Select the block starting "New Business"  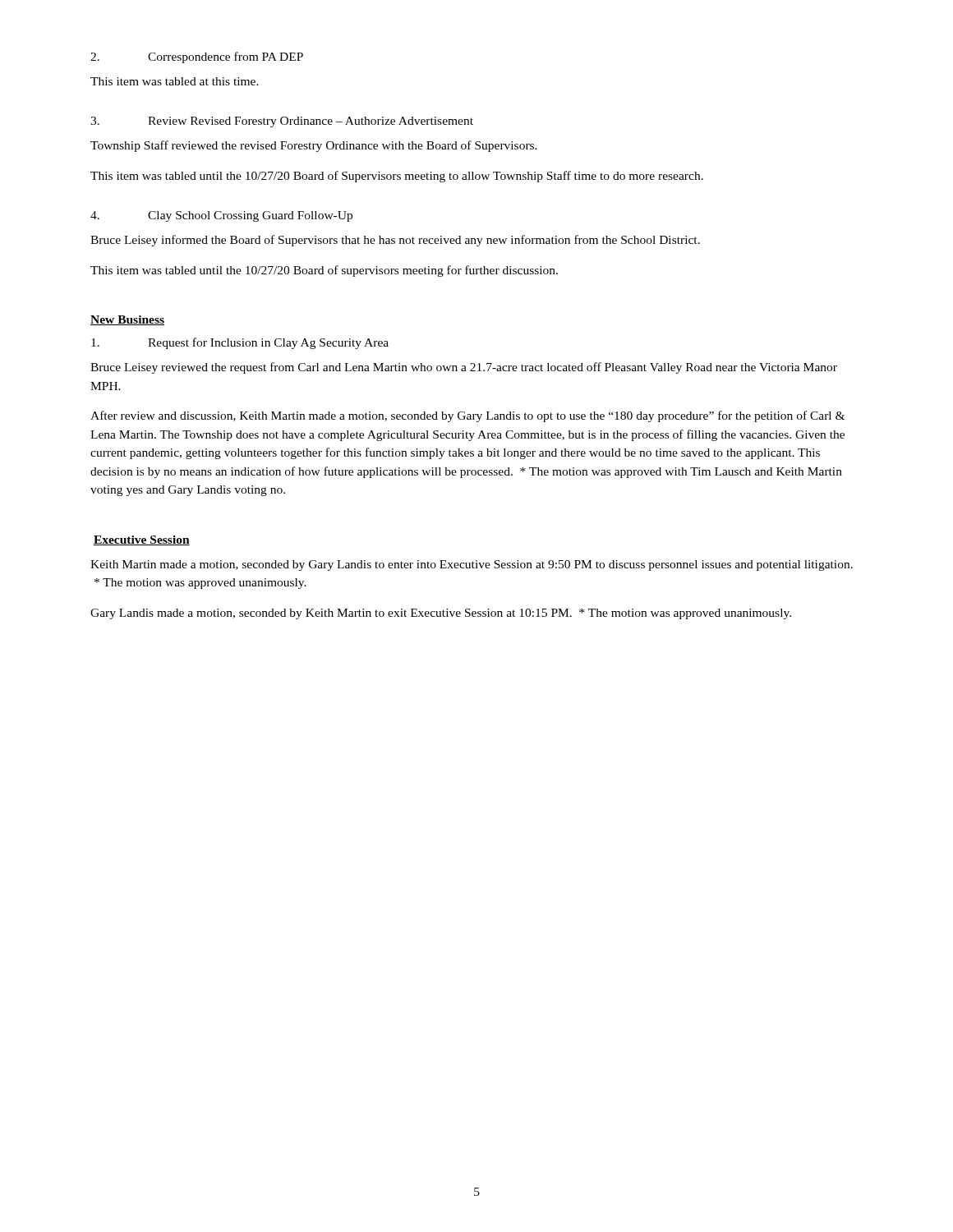[127, 319]
